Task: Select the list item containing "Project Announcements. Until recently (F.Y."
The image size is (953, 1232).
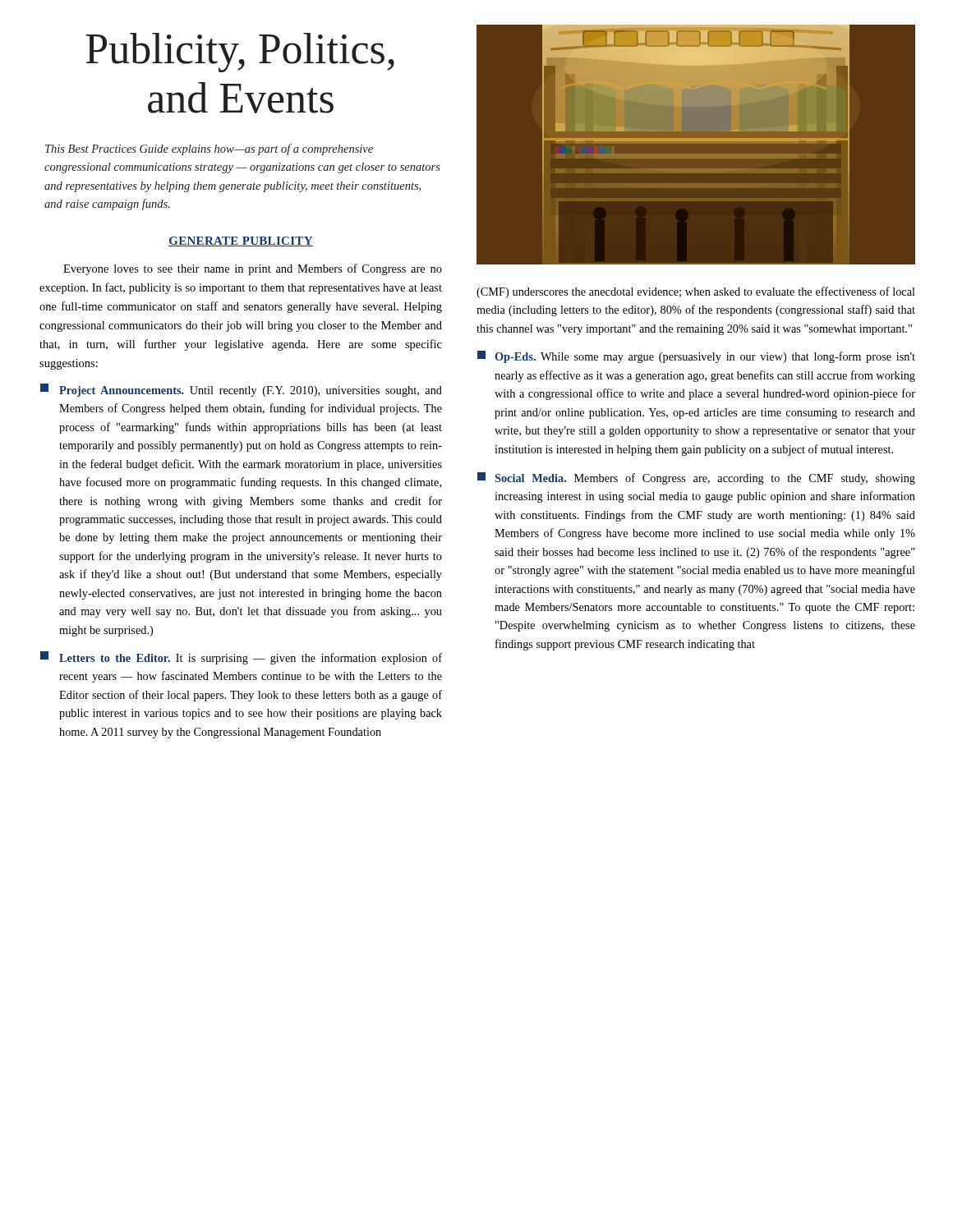Action: 241,509
